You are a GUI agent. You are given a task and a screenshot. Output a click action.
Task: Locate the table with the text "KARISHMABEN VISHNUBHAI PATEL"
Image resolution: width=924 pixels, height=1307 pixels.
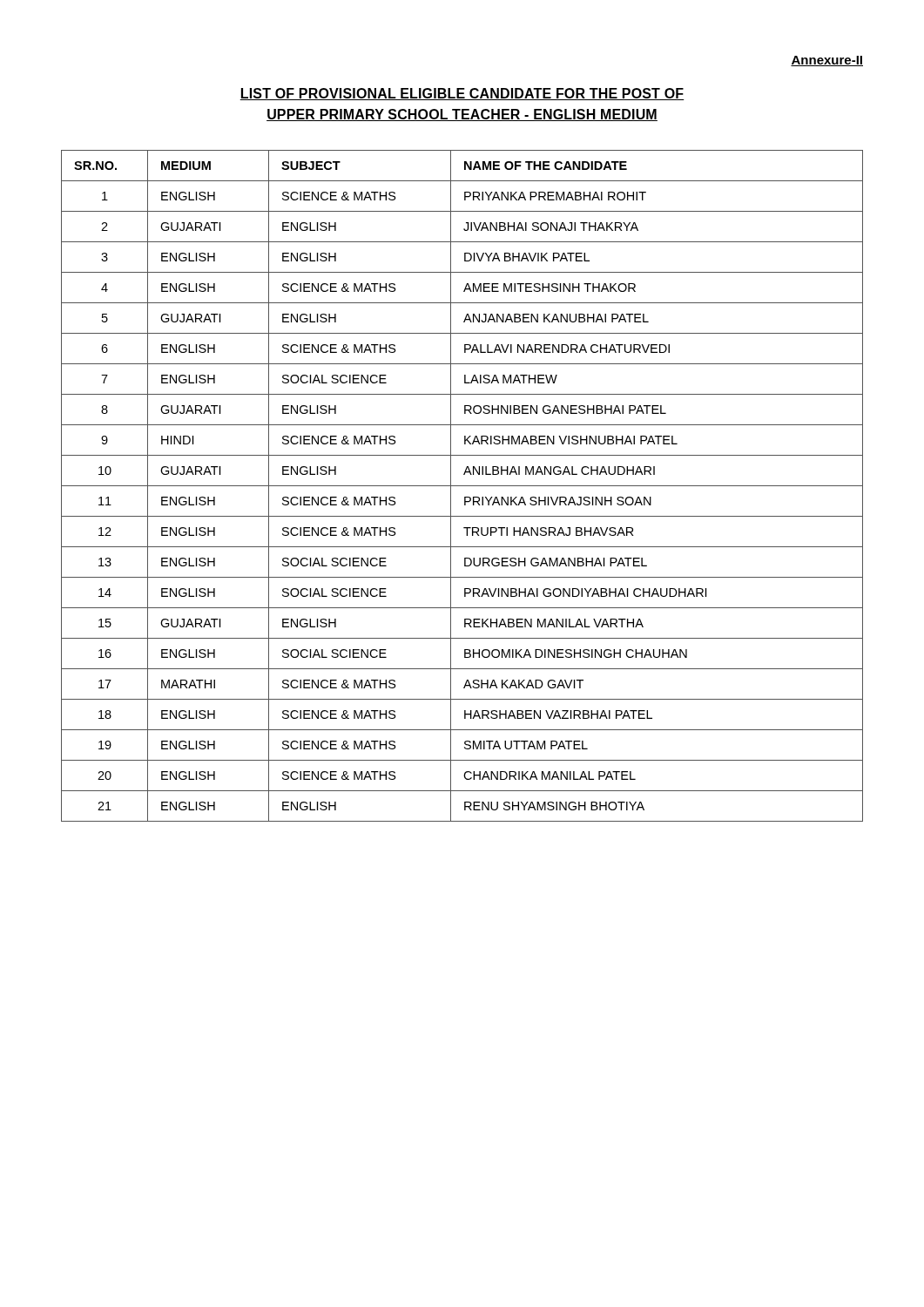point(462,486)
